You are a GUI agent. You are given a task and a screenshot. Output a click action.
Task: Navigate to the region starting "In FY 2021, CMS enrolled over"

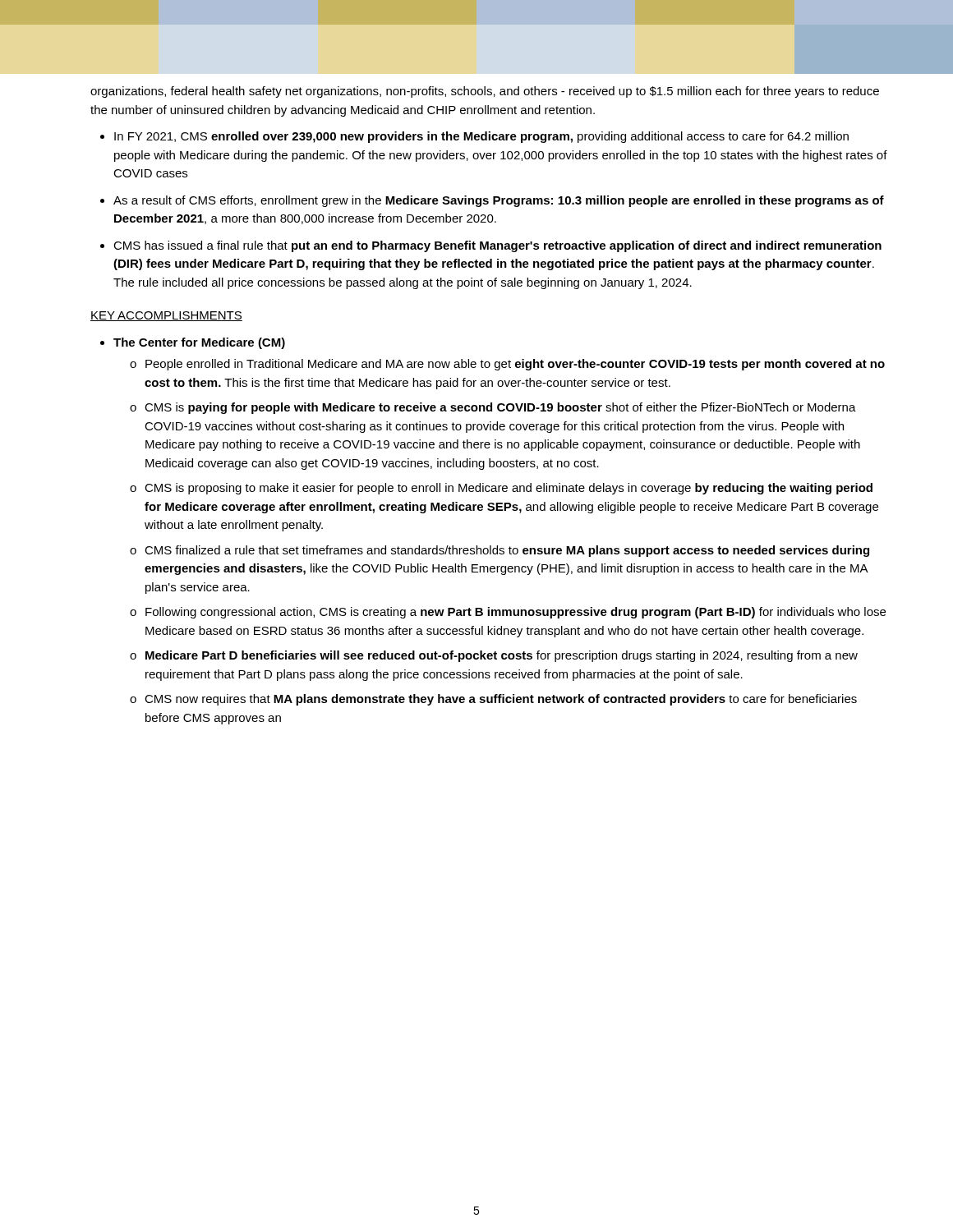click(500, 154)
